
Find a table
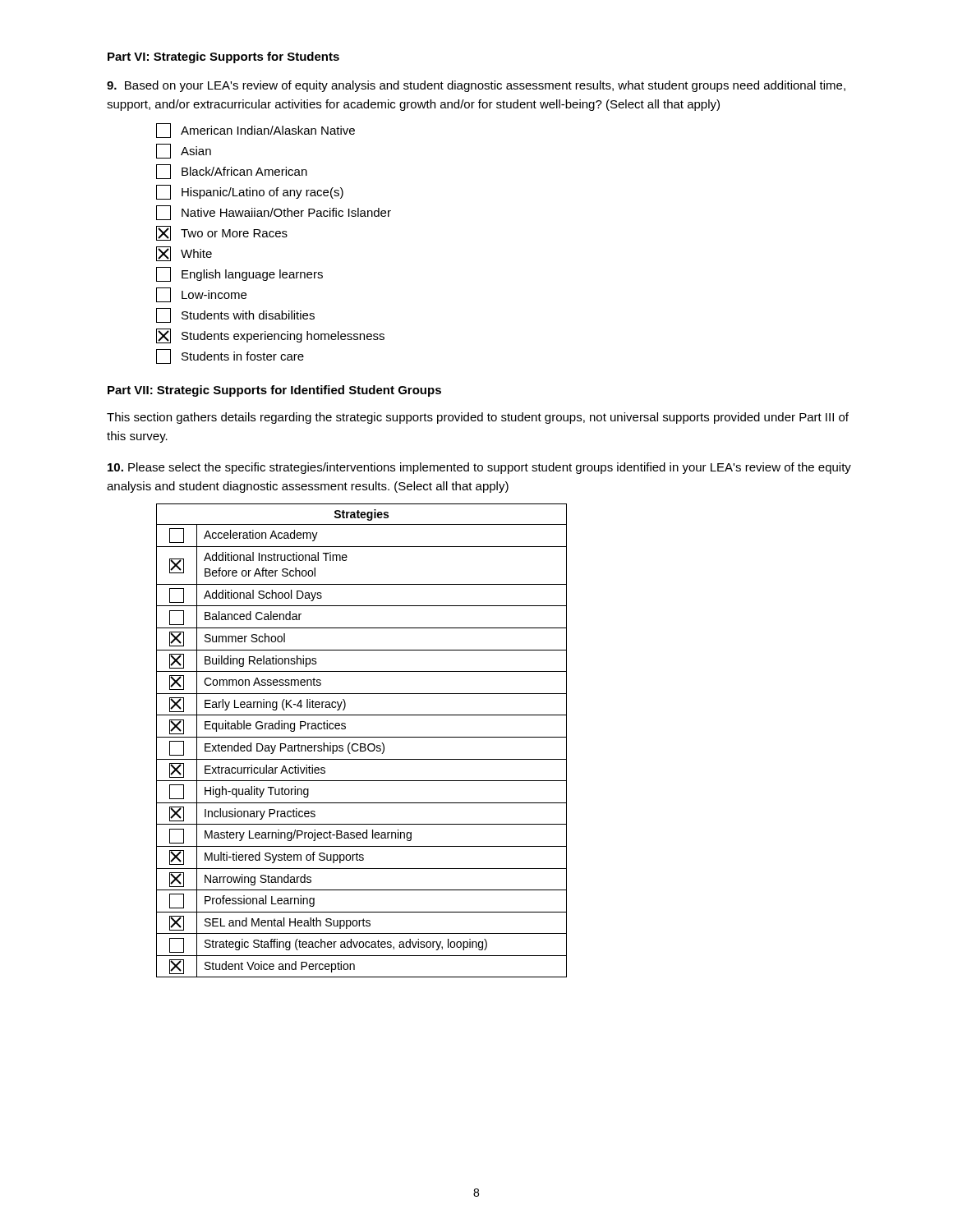(489, 741)
